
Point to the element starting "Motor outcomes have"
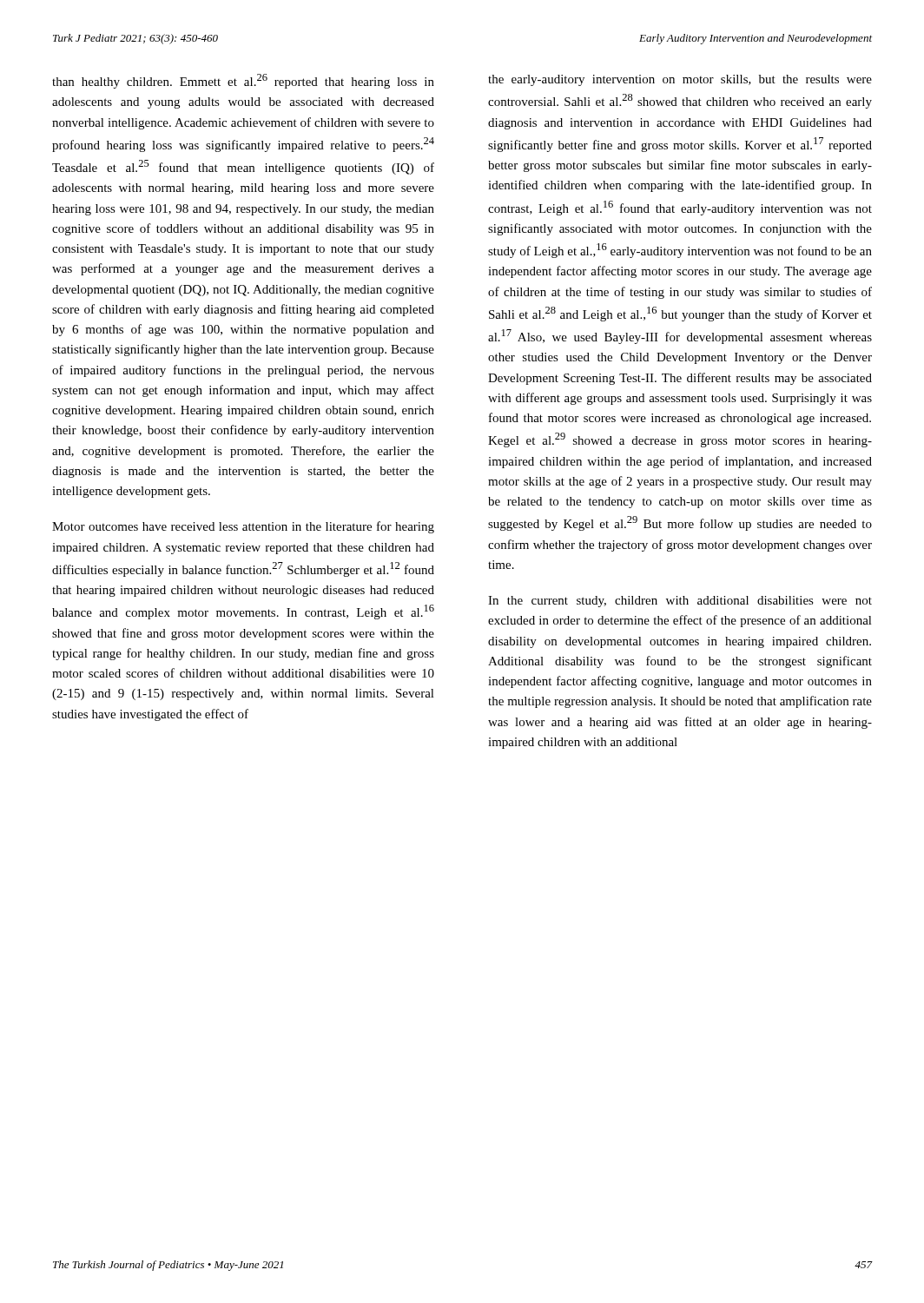pyautogui.click(x=243, y=620)
